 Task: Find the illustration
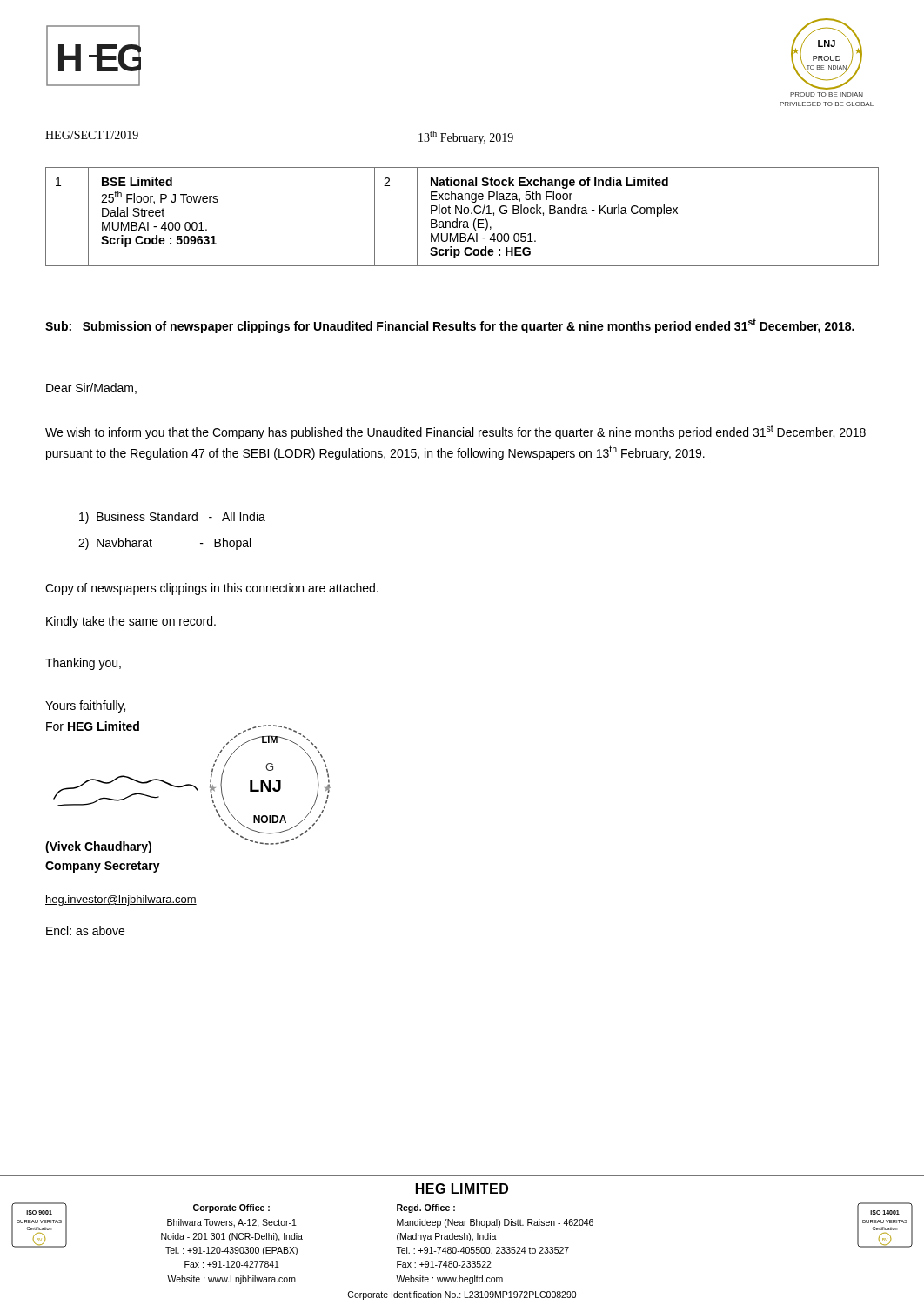coord(270,785)
